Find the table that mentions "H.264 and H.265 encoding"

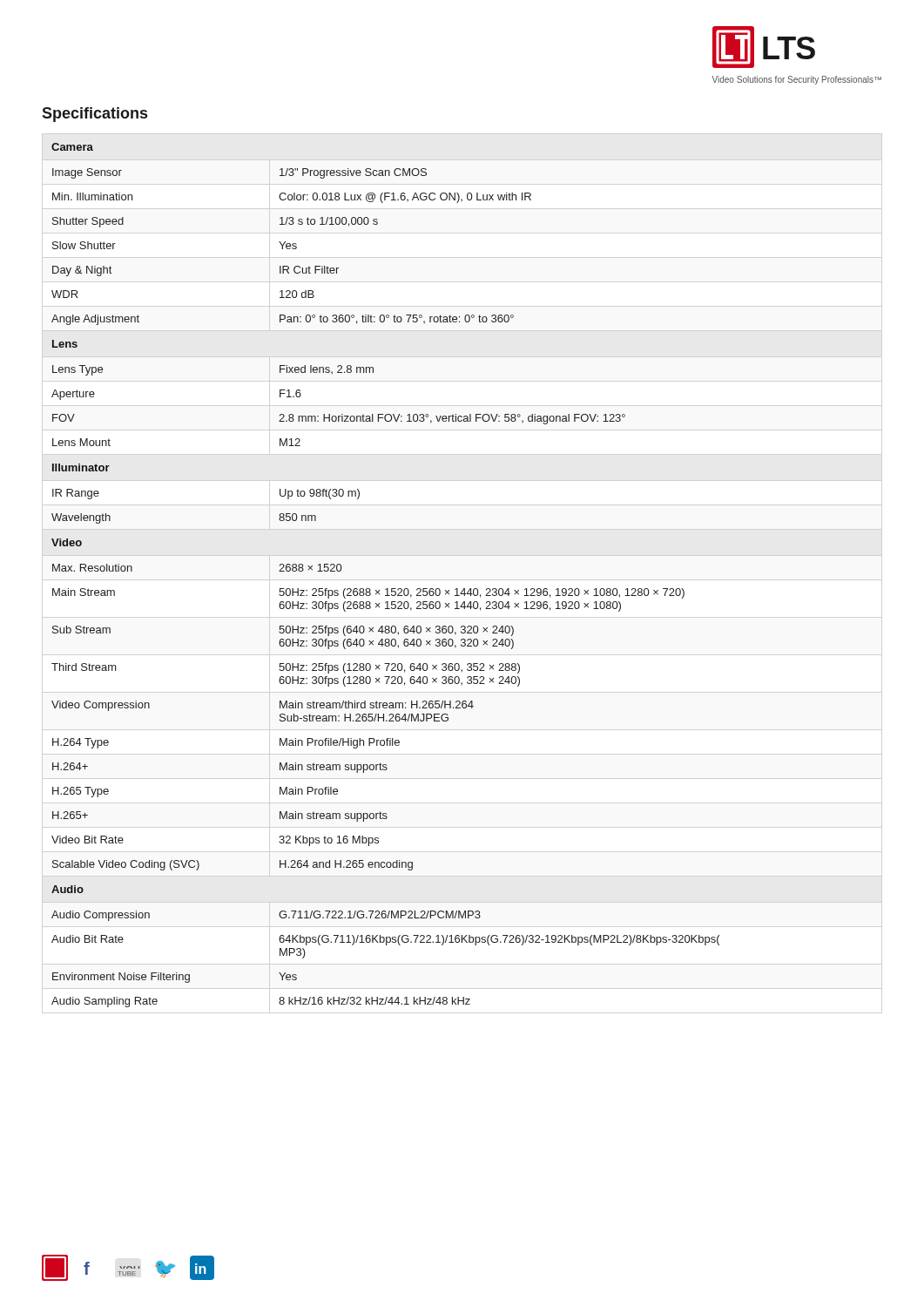pos(462,573)
